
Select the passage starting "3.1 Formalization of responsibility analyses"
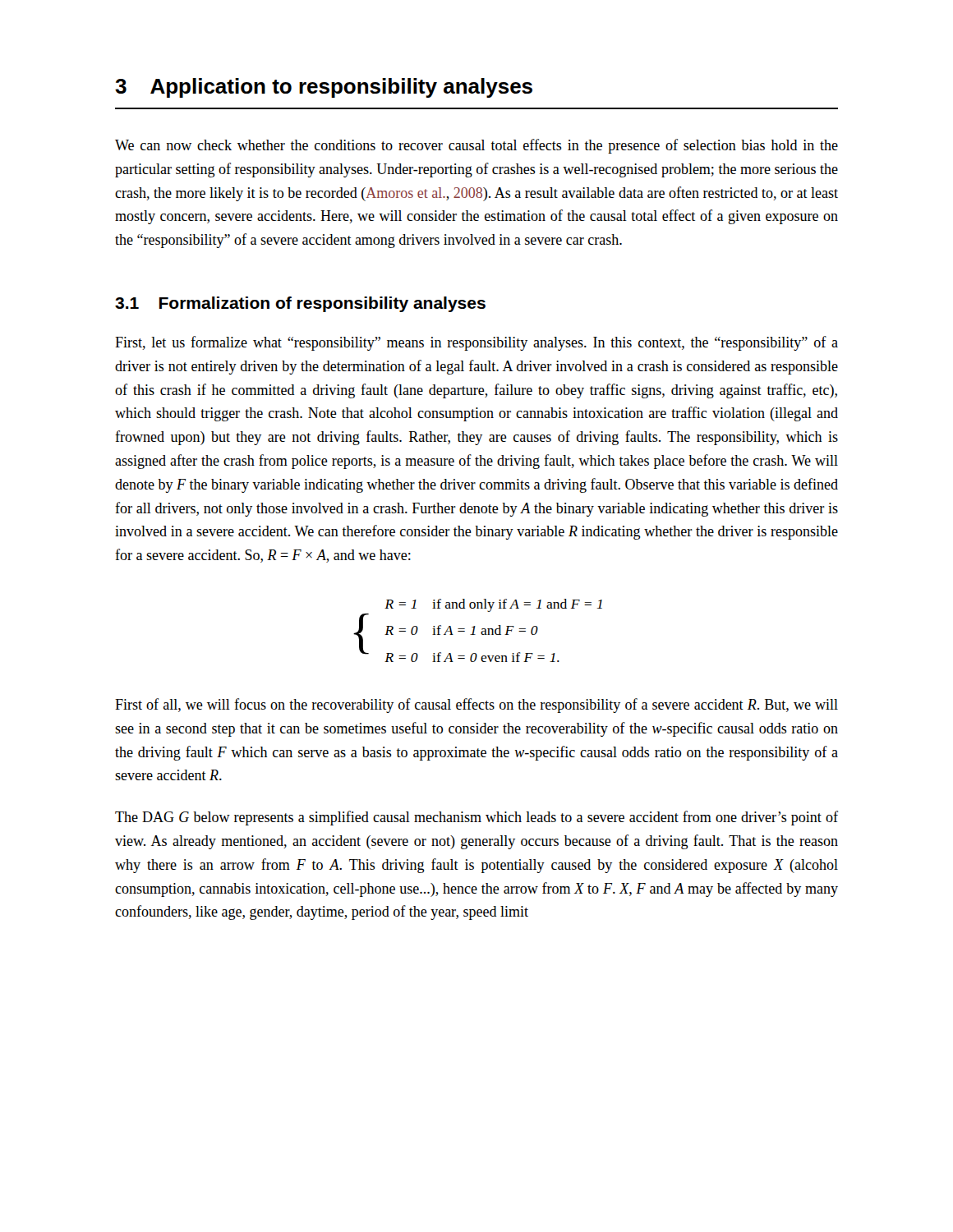(x=301, y=303)
